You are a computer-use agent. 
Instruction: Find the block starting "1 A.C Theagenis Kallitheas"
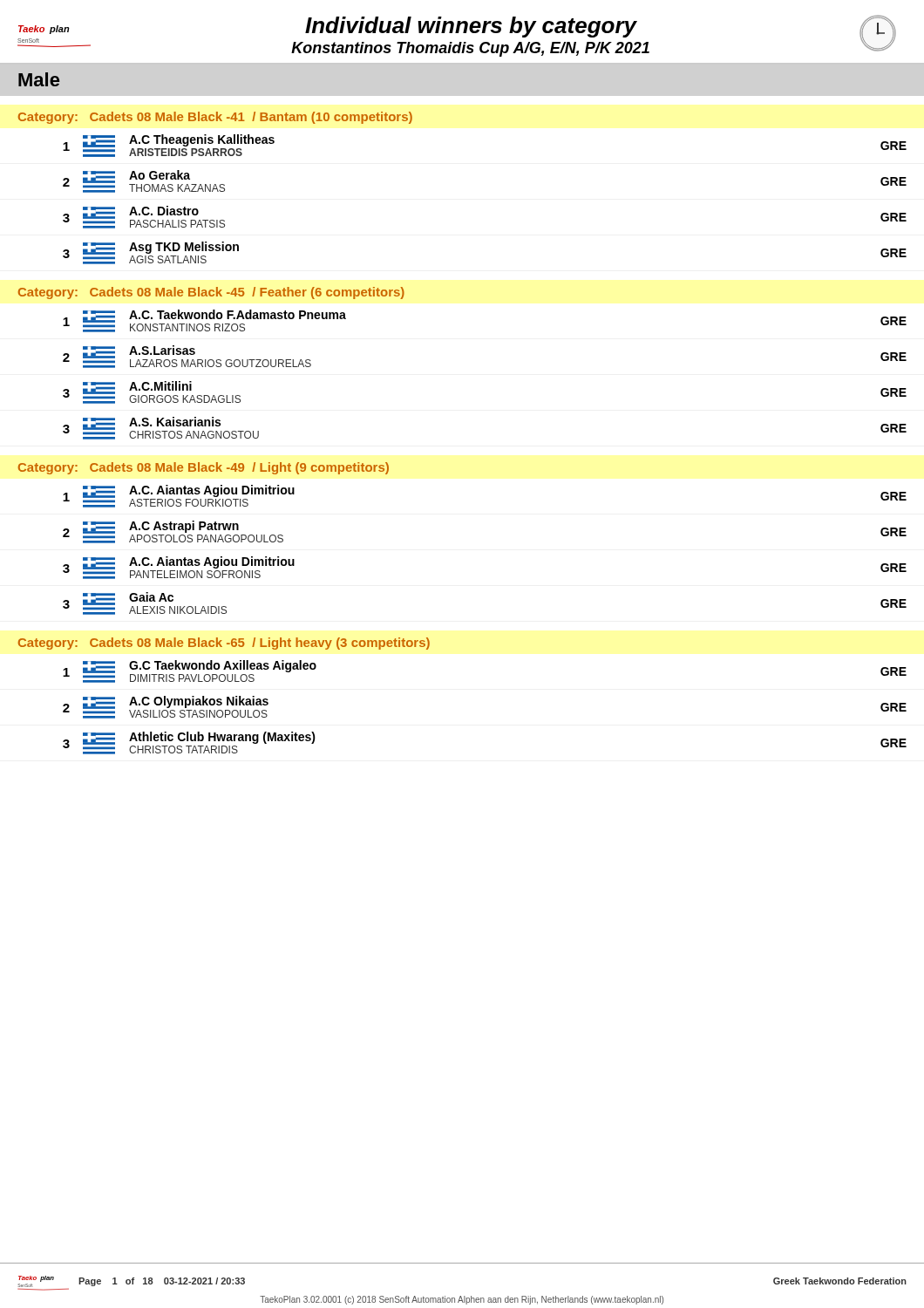tap(178, 143)
